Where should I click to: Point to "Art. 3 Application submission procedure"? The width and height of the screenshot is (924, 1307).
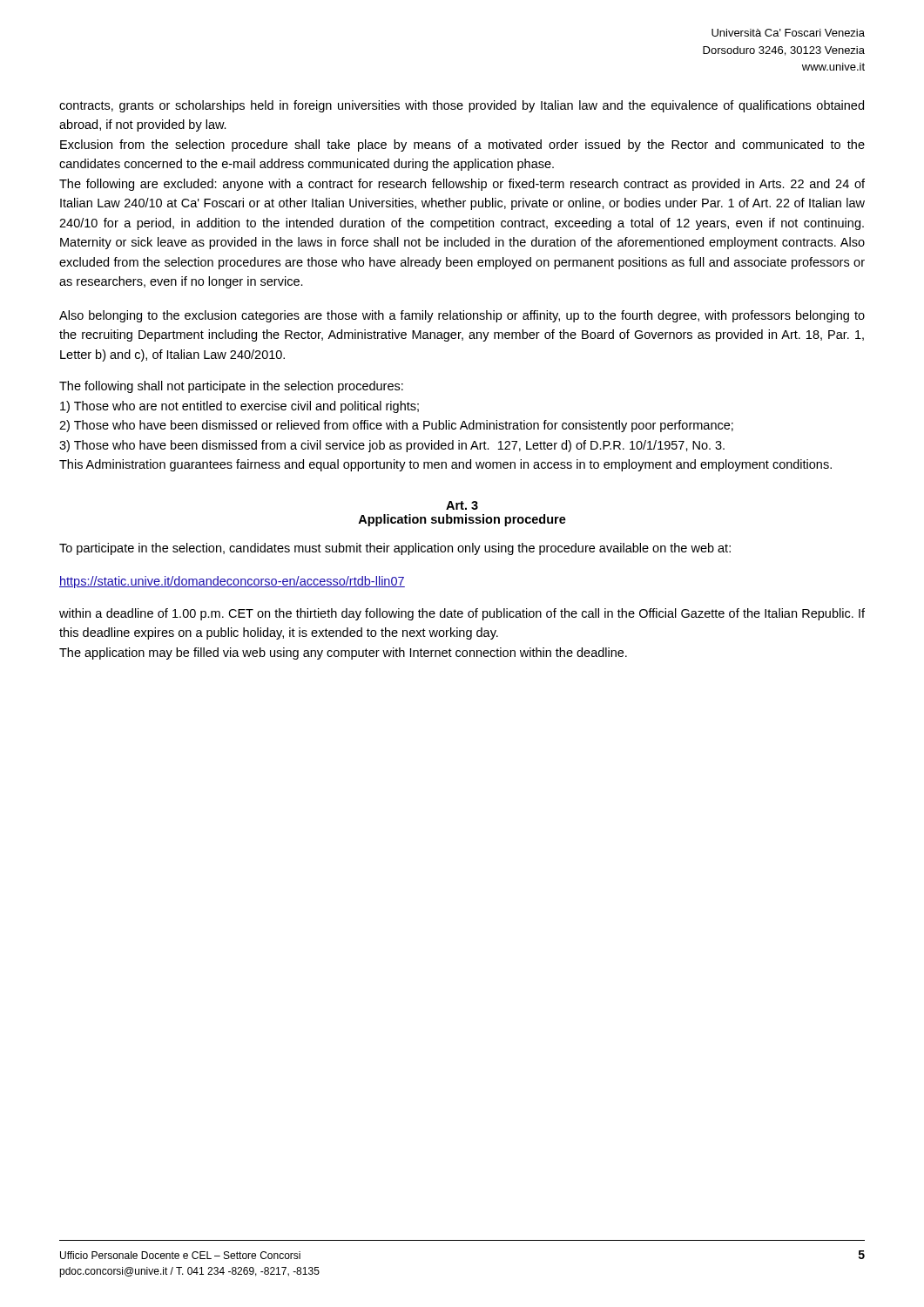coord(462,513)
